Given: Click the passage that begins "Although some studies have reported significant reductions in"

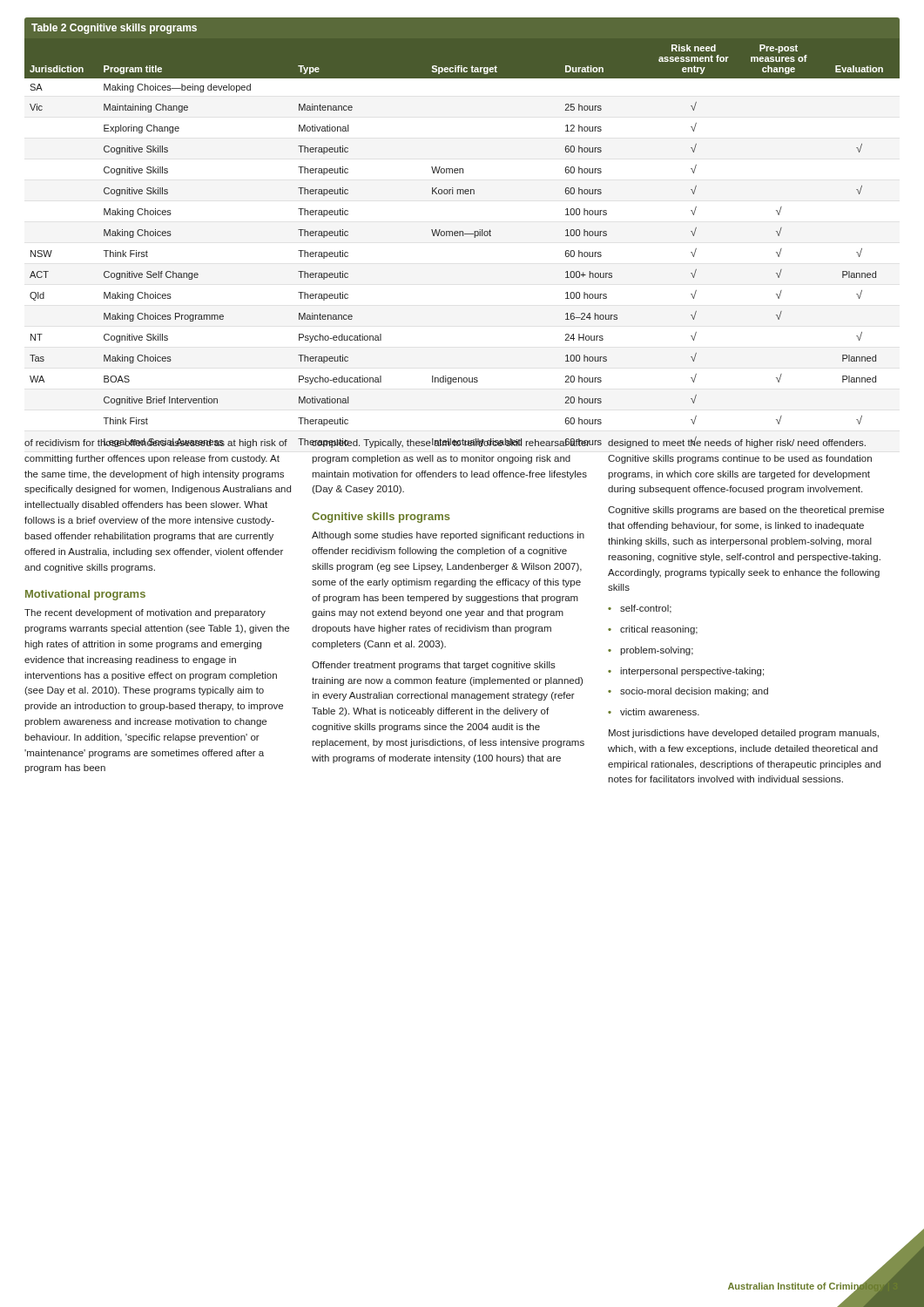Looking at the screenshot, I should [448, 590].
